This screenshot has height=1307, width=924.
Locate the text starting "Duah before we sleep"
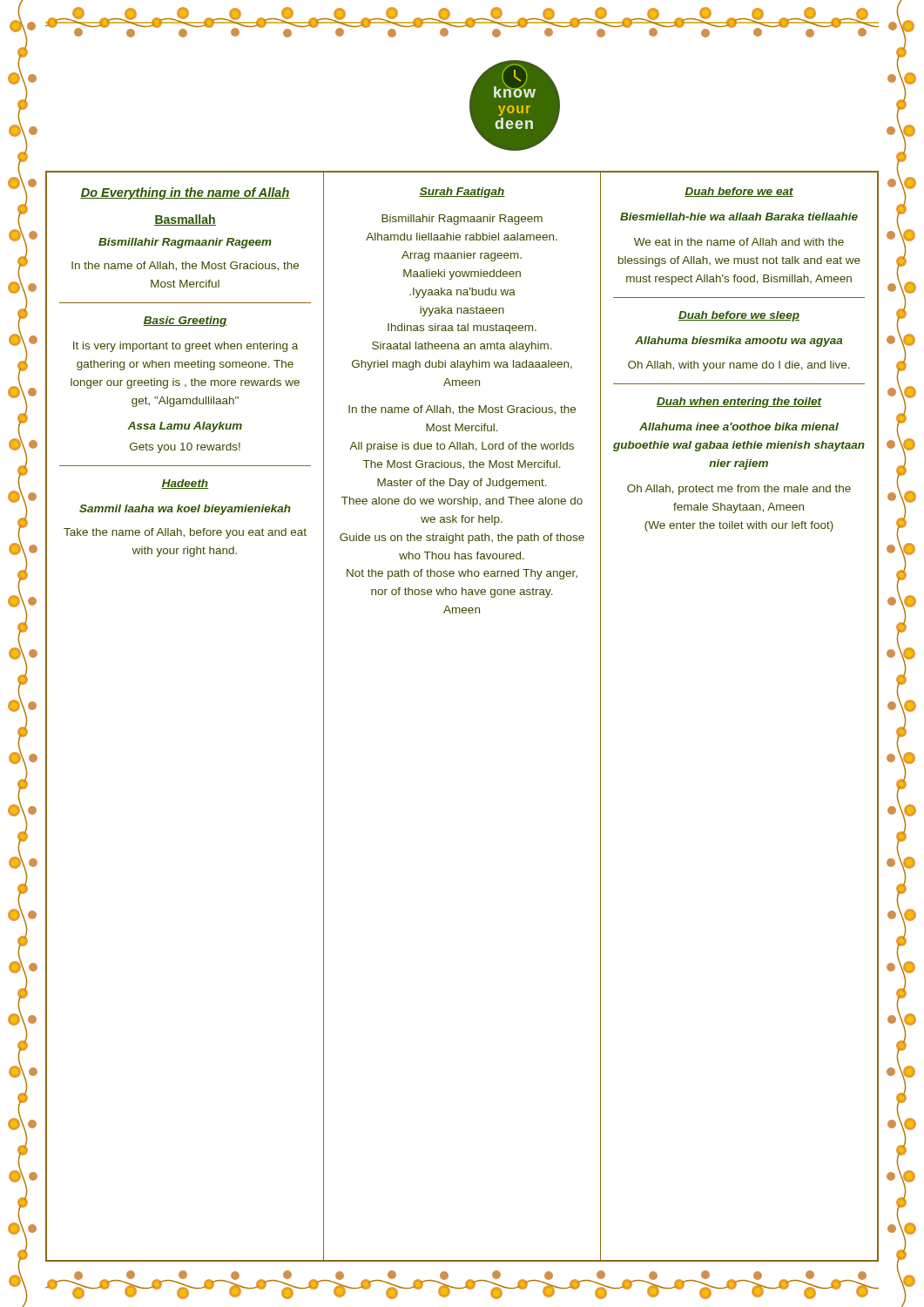pos(739,315)
